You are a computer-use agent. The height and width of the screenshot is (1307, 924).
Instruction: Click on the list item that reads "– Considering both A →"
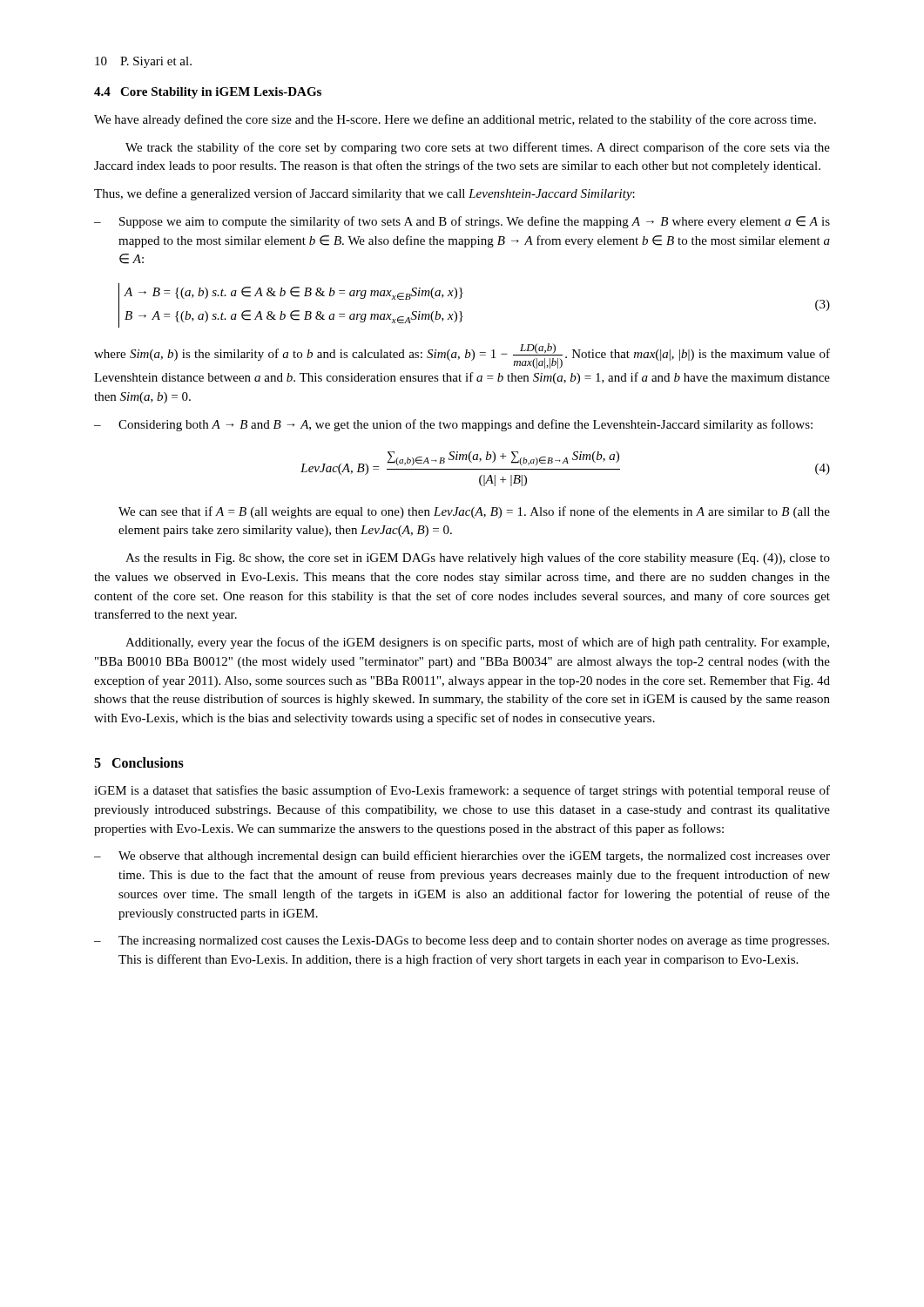point(454,425)
